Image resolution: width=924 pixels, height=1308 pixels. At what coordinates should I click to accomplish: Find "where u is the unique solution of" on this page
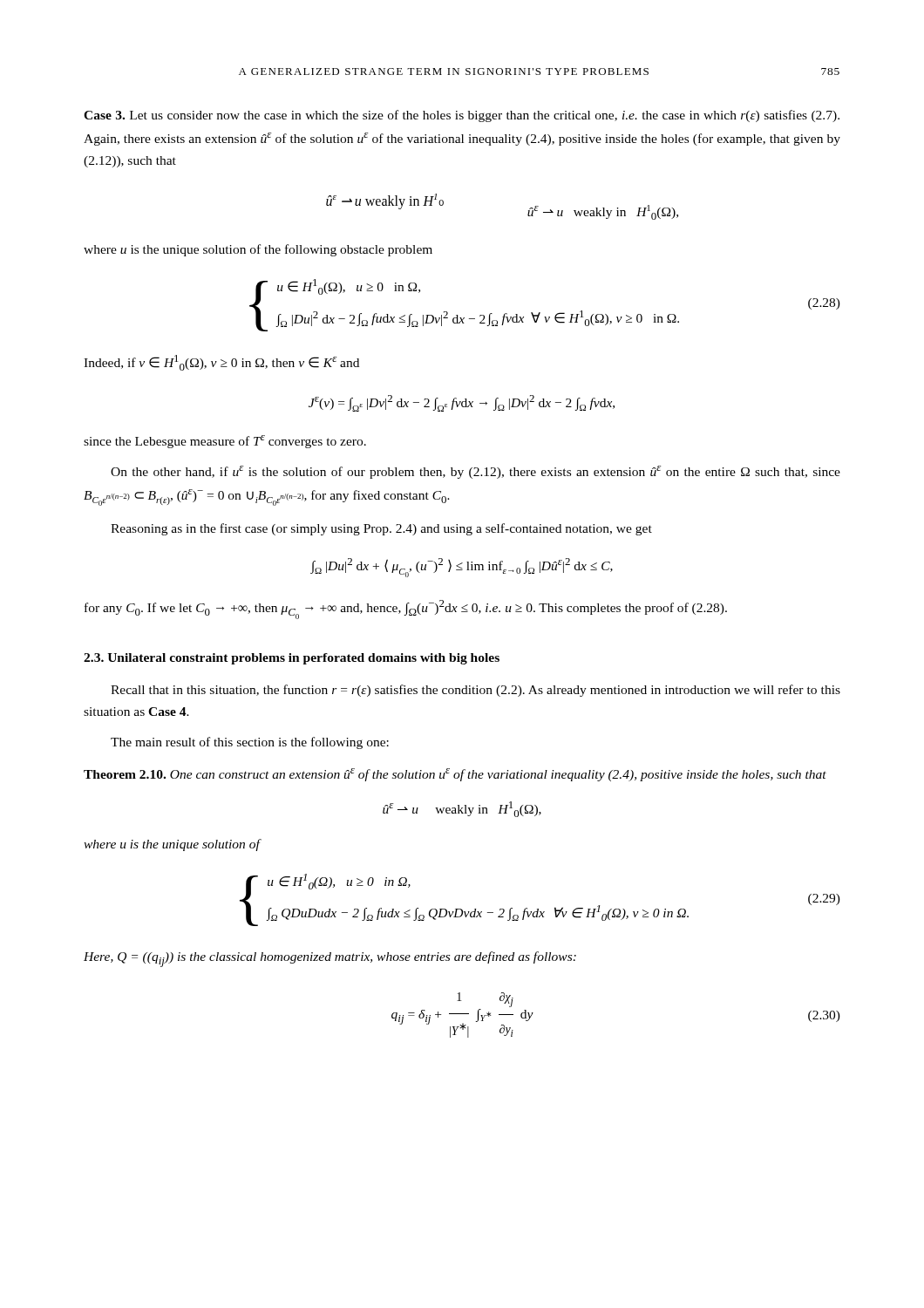172,843
